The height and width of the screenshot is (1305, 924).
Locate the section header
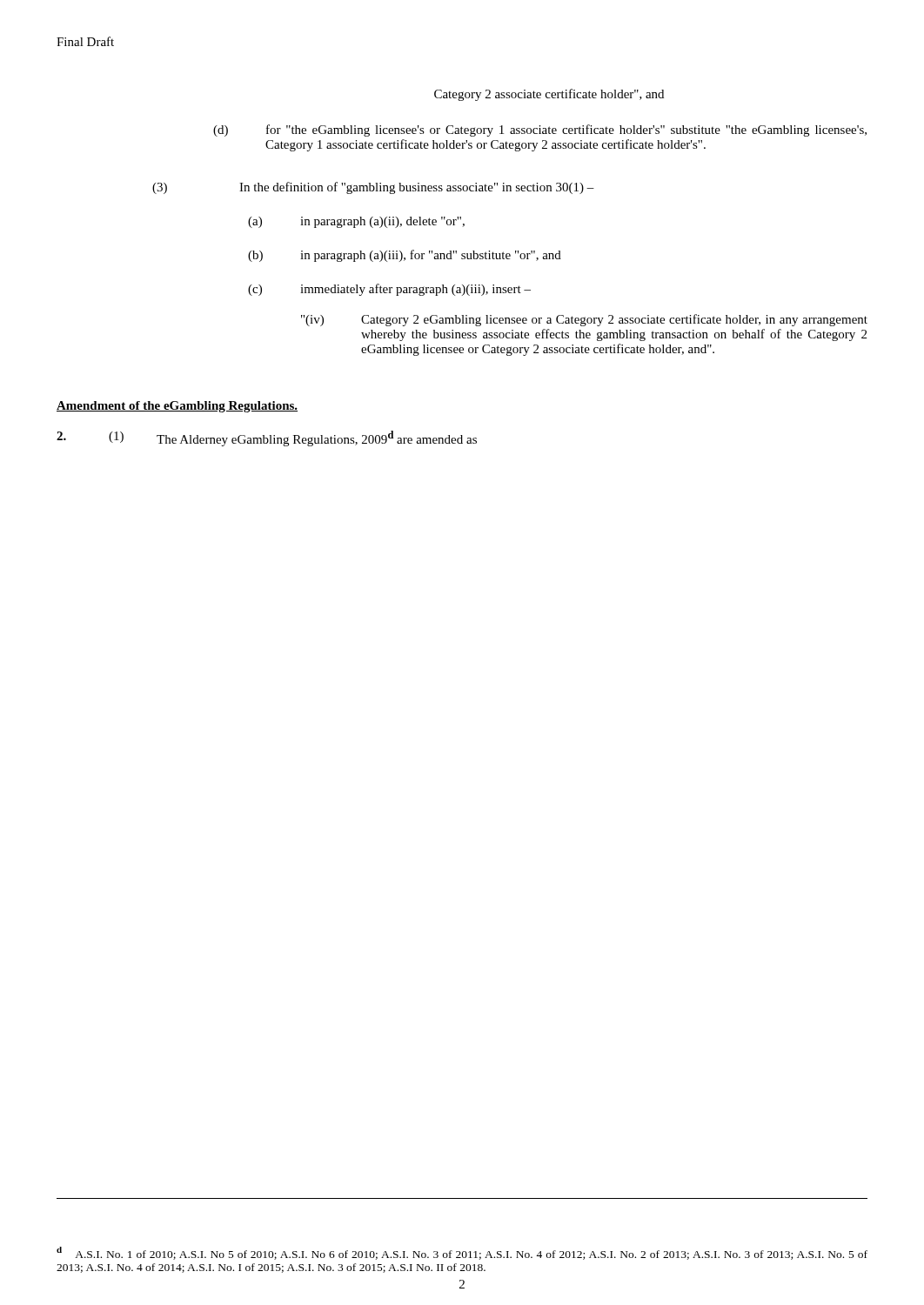177,405
